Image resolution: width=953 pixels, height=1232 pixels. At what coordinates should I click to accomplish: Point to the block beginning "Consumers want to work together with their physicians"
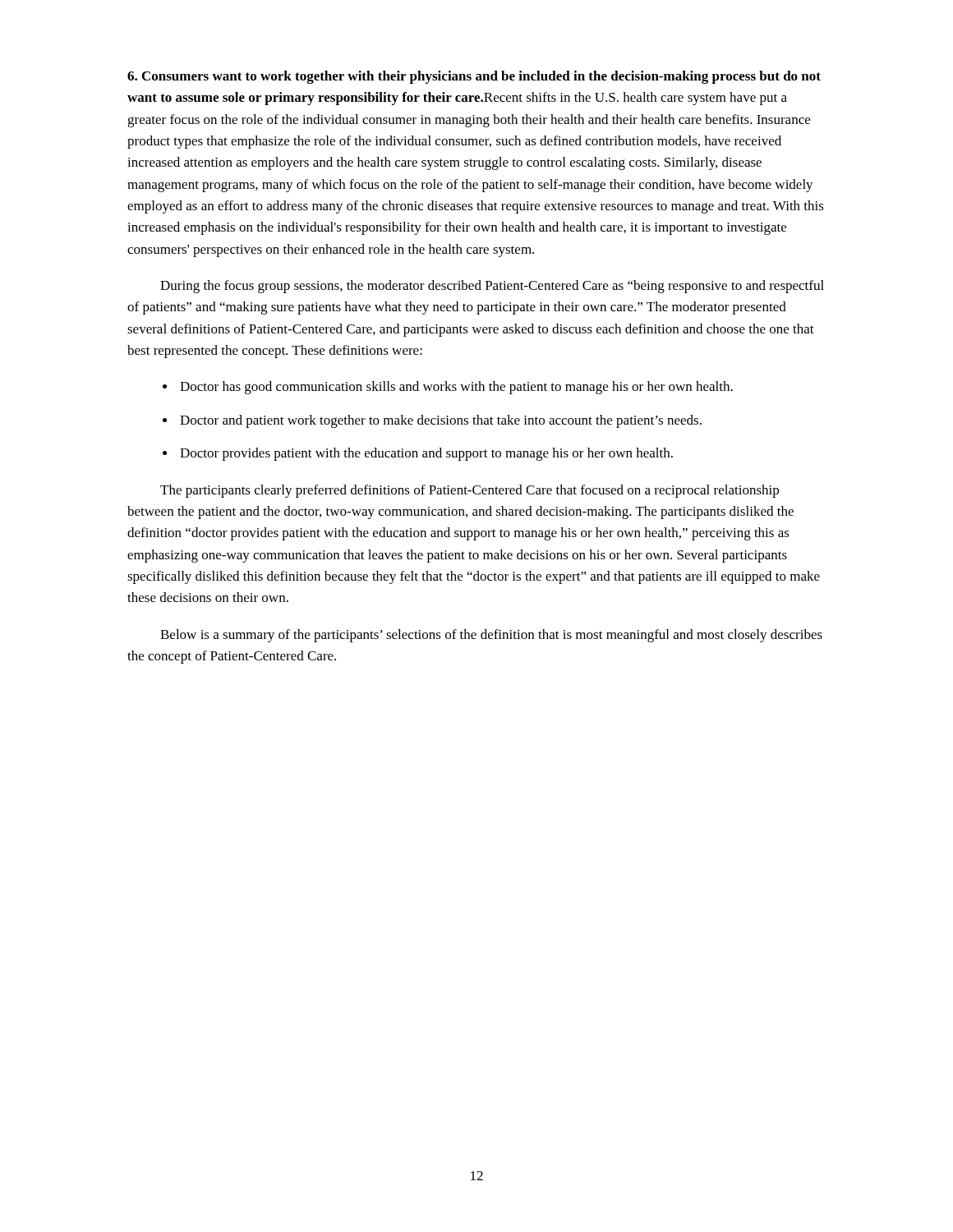pos(476,163)
